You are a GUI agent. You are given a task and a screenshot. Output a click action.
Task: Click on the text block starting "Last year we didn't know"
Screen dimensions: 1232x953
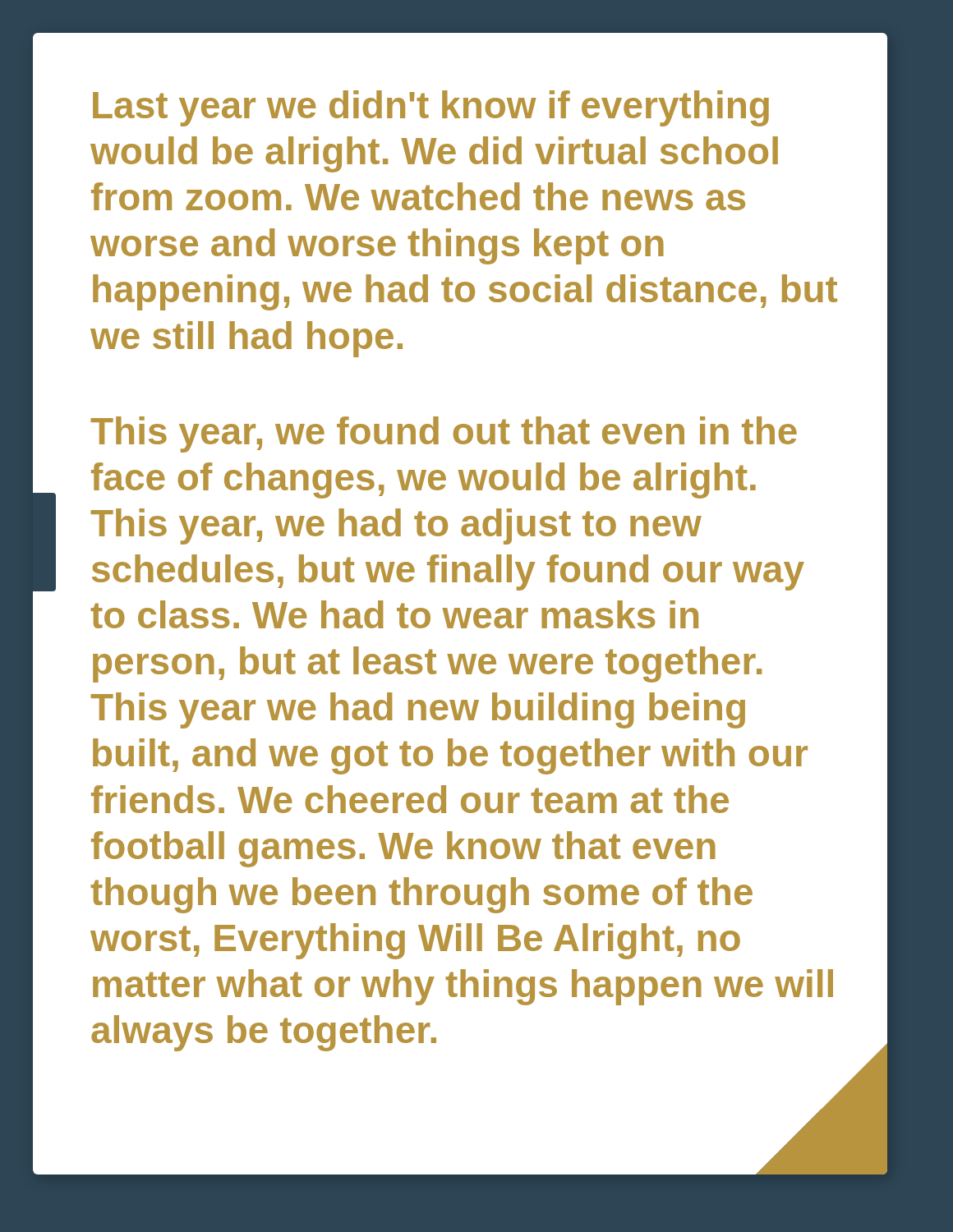[x=464, y=220]
